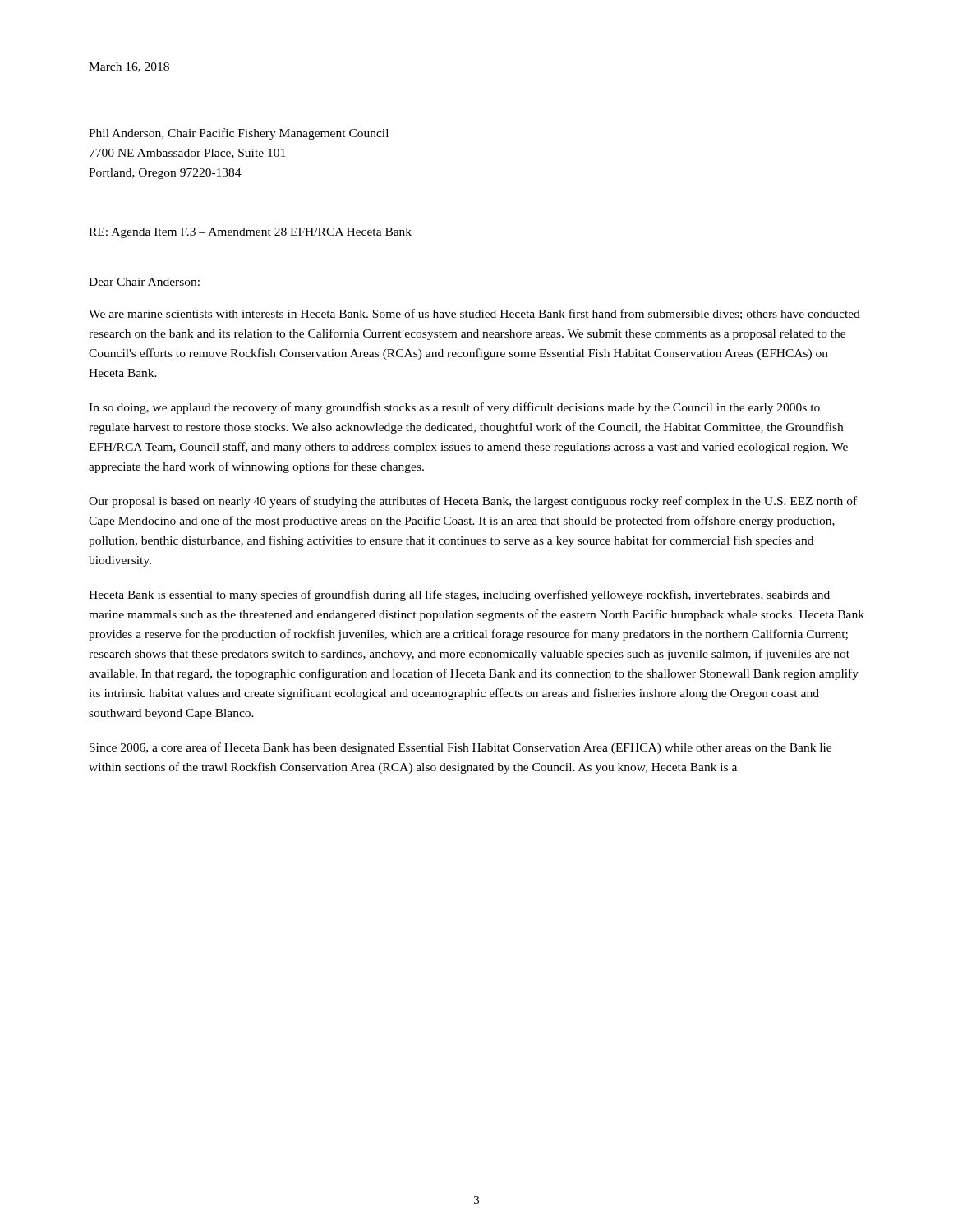Viewport: 953px width, 1232px height.
Task: Locate the text with the text "March 16, 2018"
Action: pos(129,66)
